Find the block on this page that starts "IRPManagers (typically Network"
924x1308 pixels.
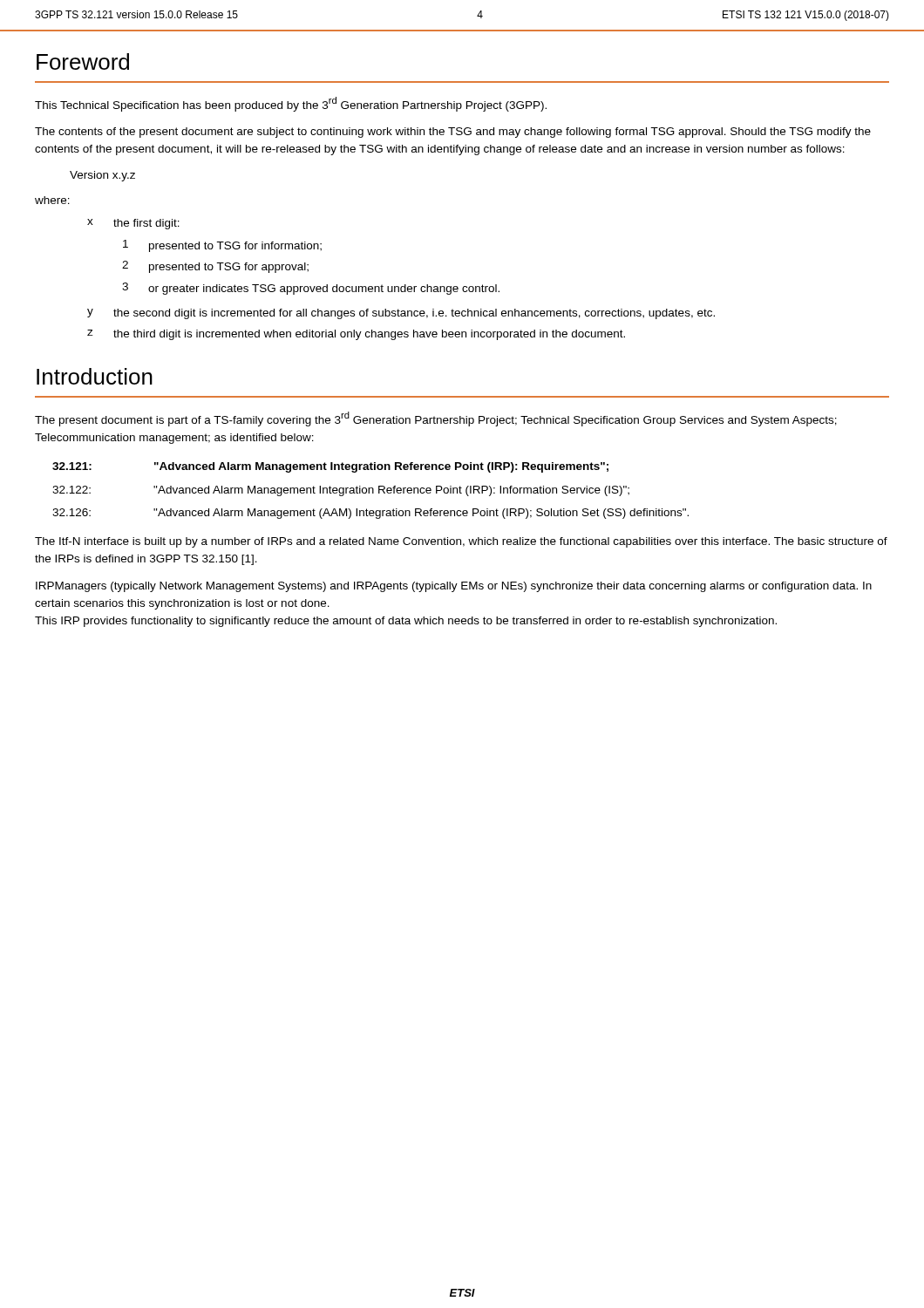453,603
